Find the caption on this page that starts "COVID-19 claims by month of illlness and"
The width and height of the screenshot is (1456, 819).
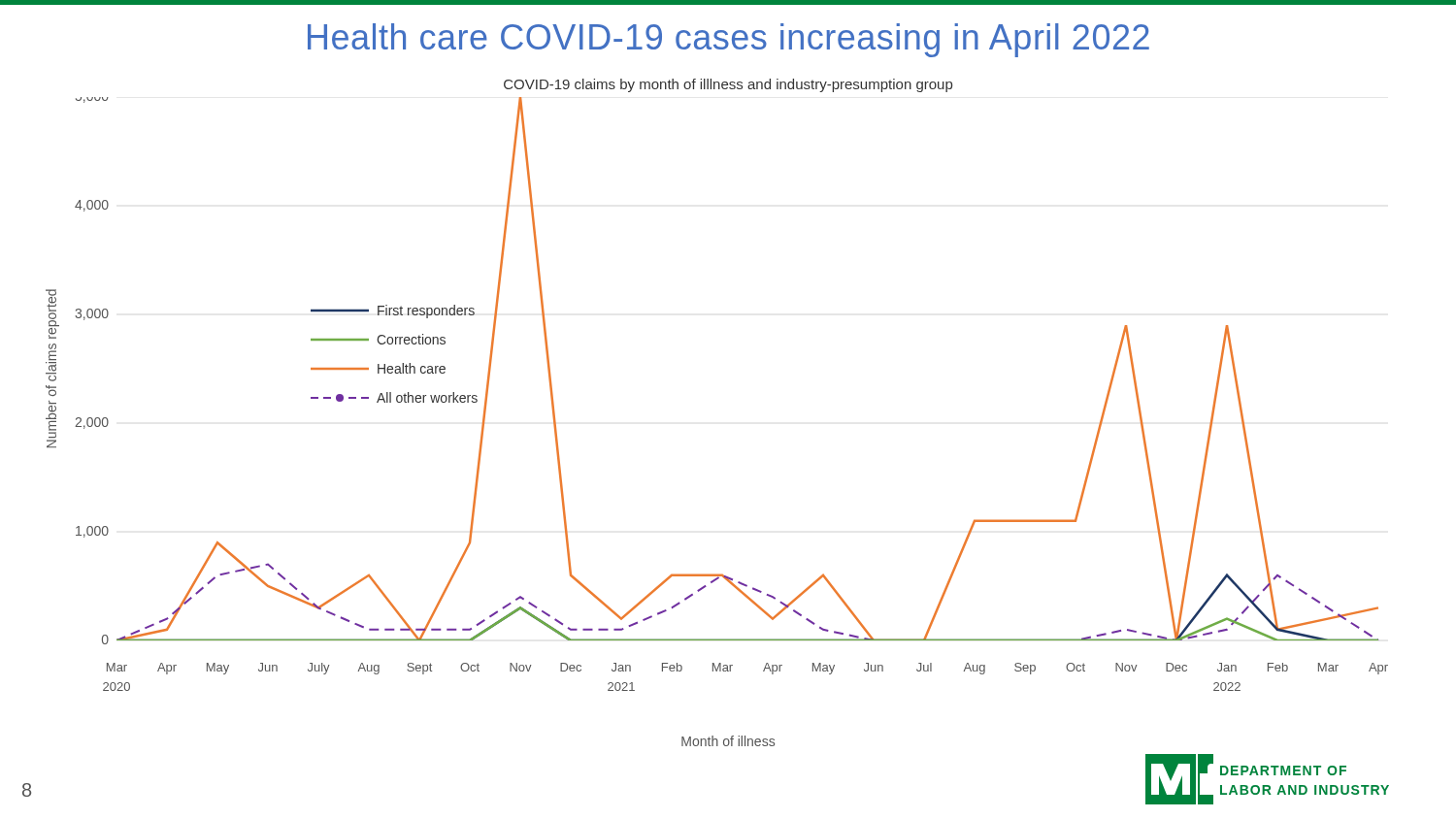[728, 84]
